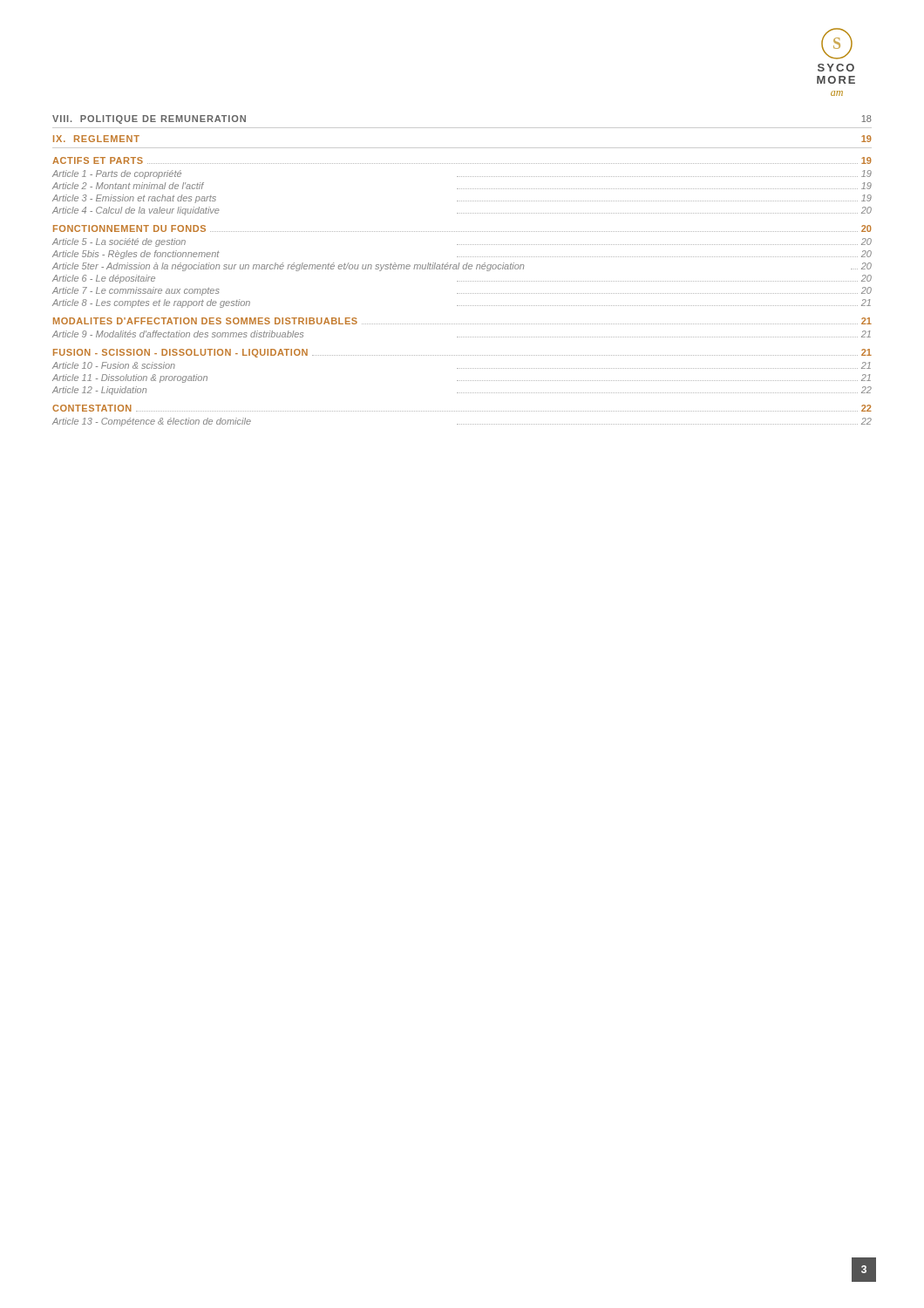Select the list item with the text "Article 11 - Dissolution &"
Viewport: 924px width, 1308px height.
coord(462,378)
